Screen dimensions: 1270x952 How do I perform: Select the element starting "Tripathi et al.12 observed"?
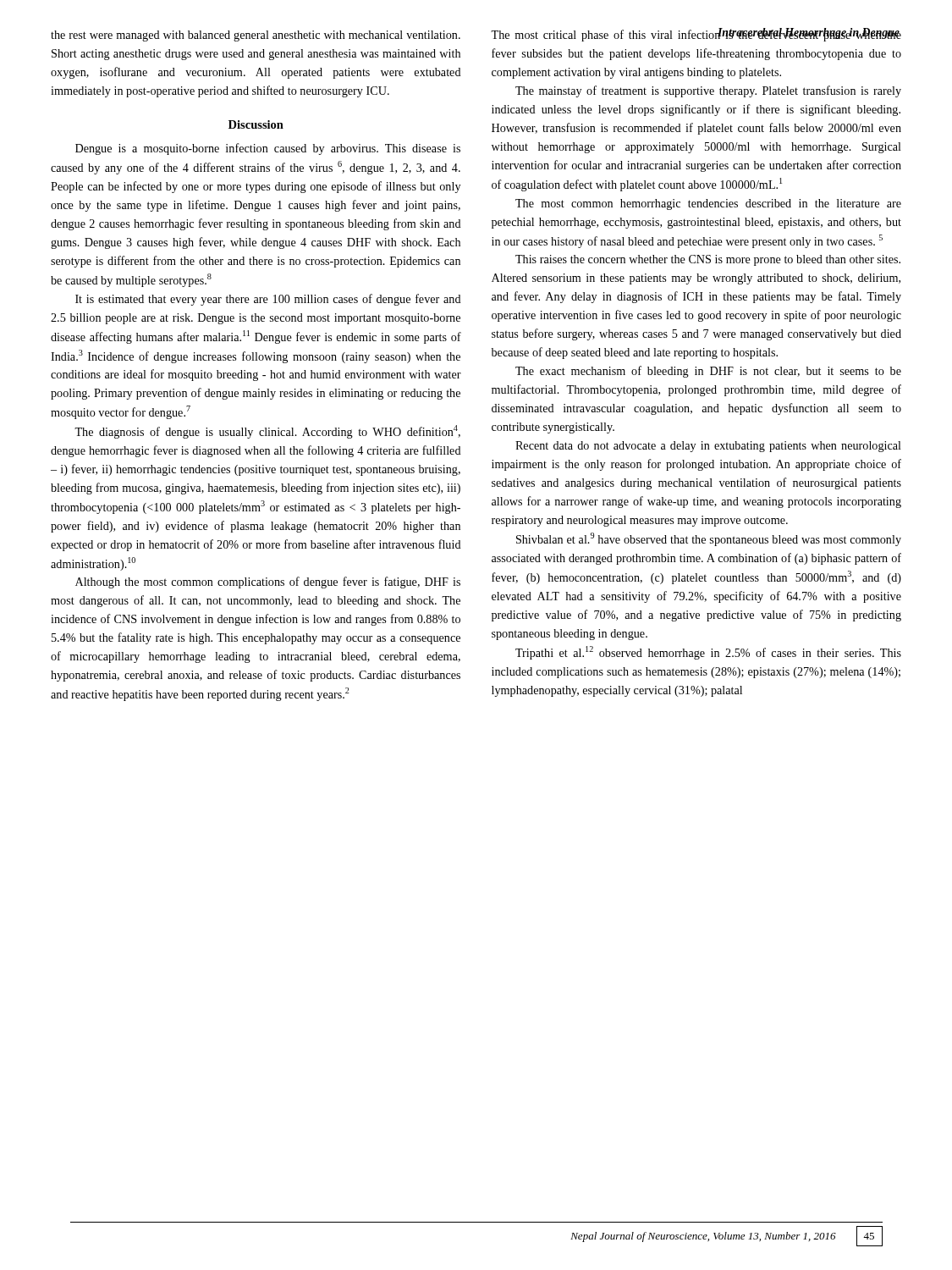click(x=696, y=671)
